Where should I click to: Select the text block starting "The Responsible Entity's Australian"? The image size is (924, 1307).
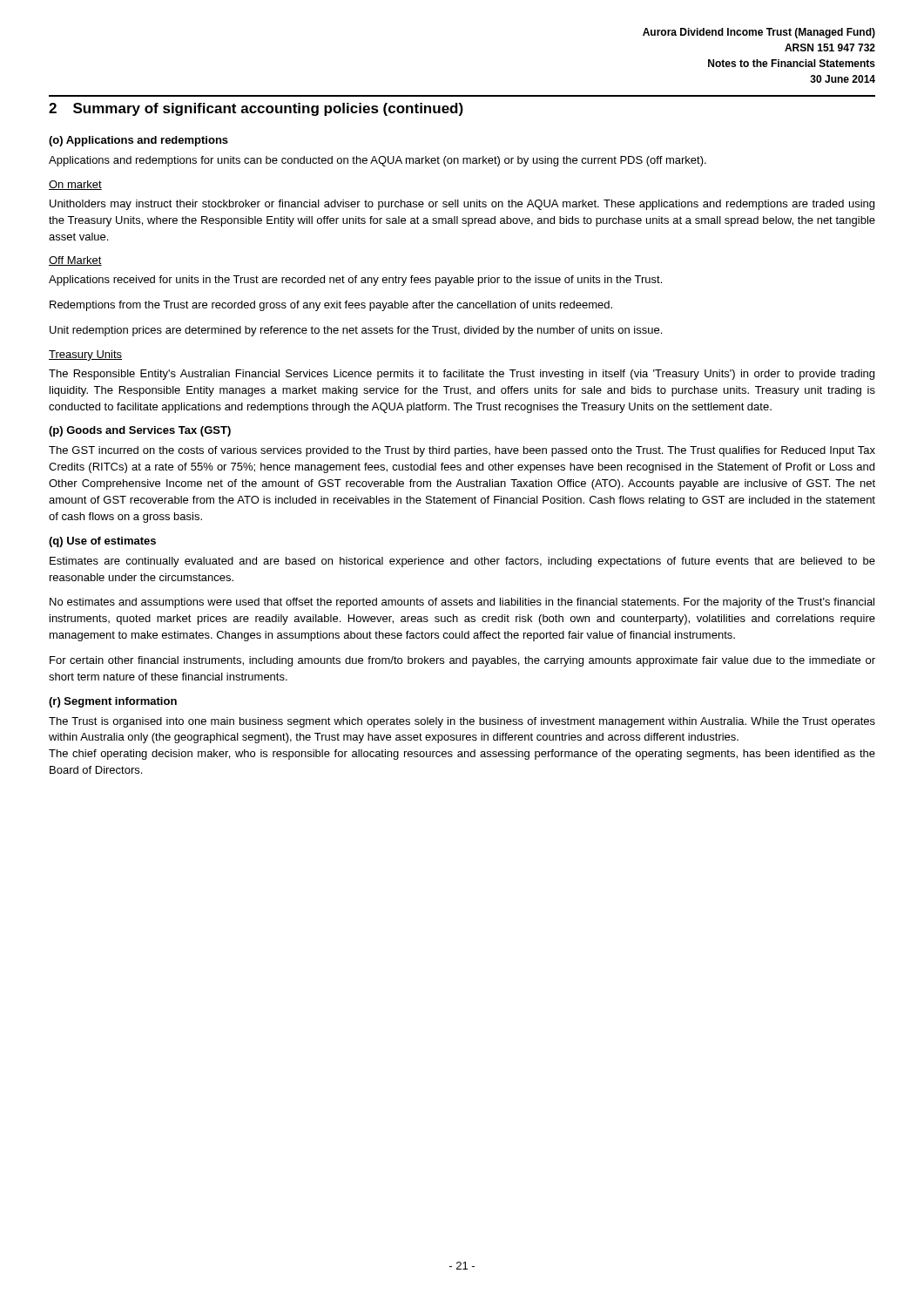click(462, 390)
